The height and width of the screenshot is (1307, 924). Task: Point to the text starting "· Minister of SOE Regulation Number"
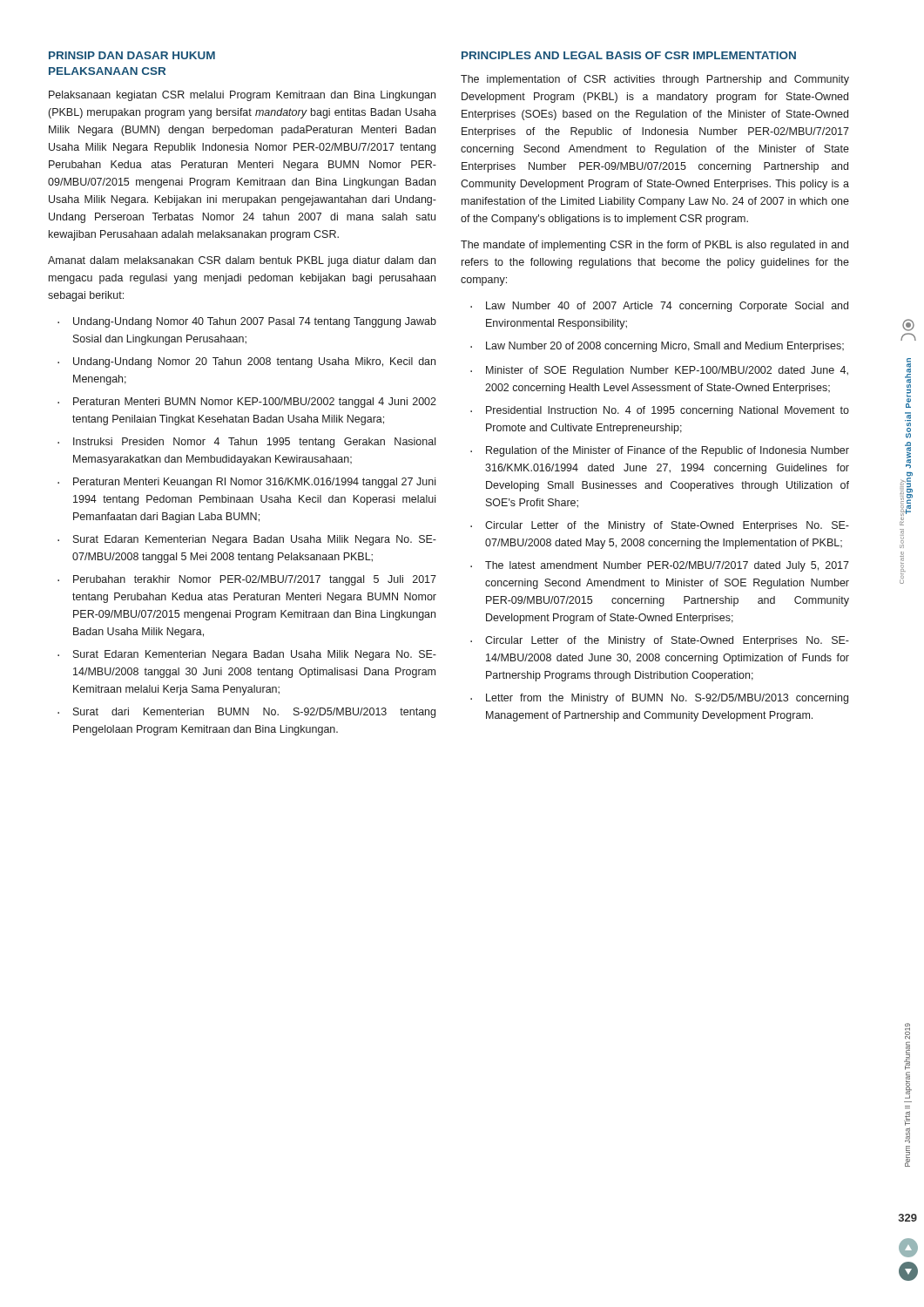click(659, 379)
